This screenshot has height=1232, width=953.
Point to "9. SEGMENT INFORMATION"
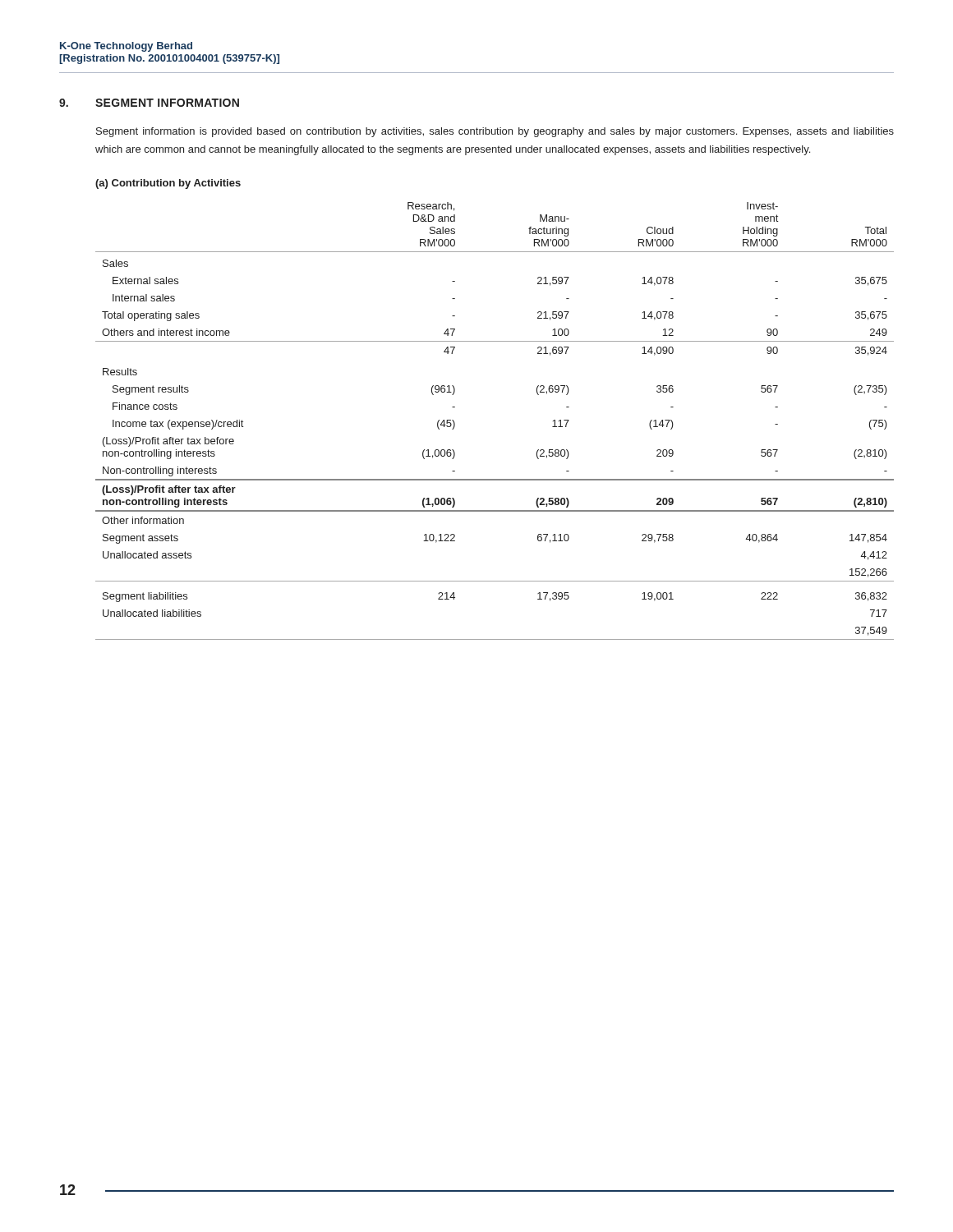coord(150,103)
